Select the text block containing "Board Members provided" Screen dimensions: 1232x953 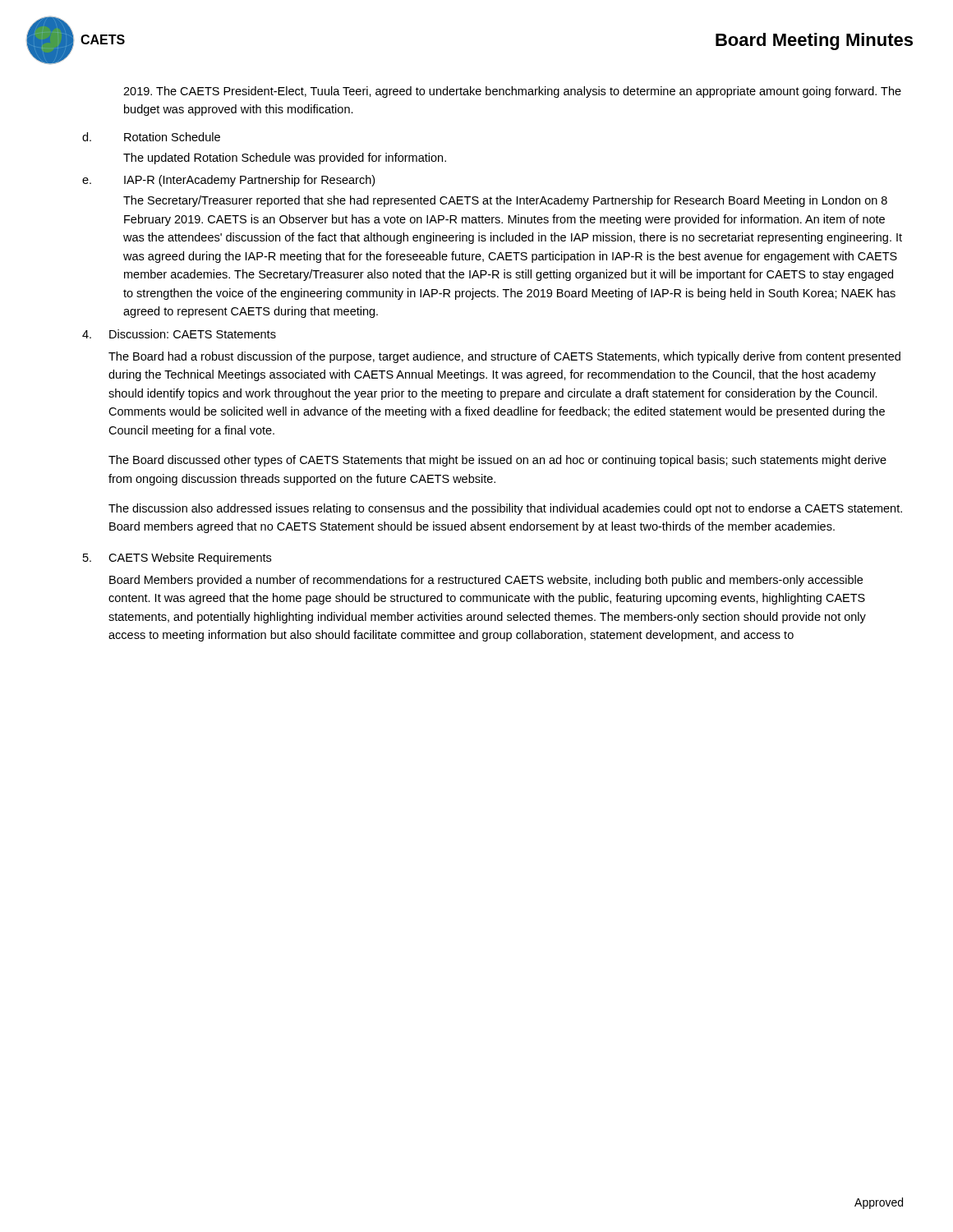click(487, 607)
